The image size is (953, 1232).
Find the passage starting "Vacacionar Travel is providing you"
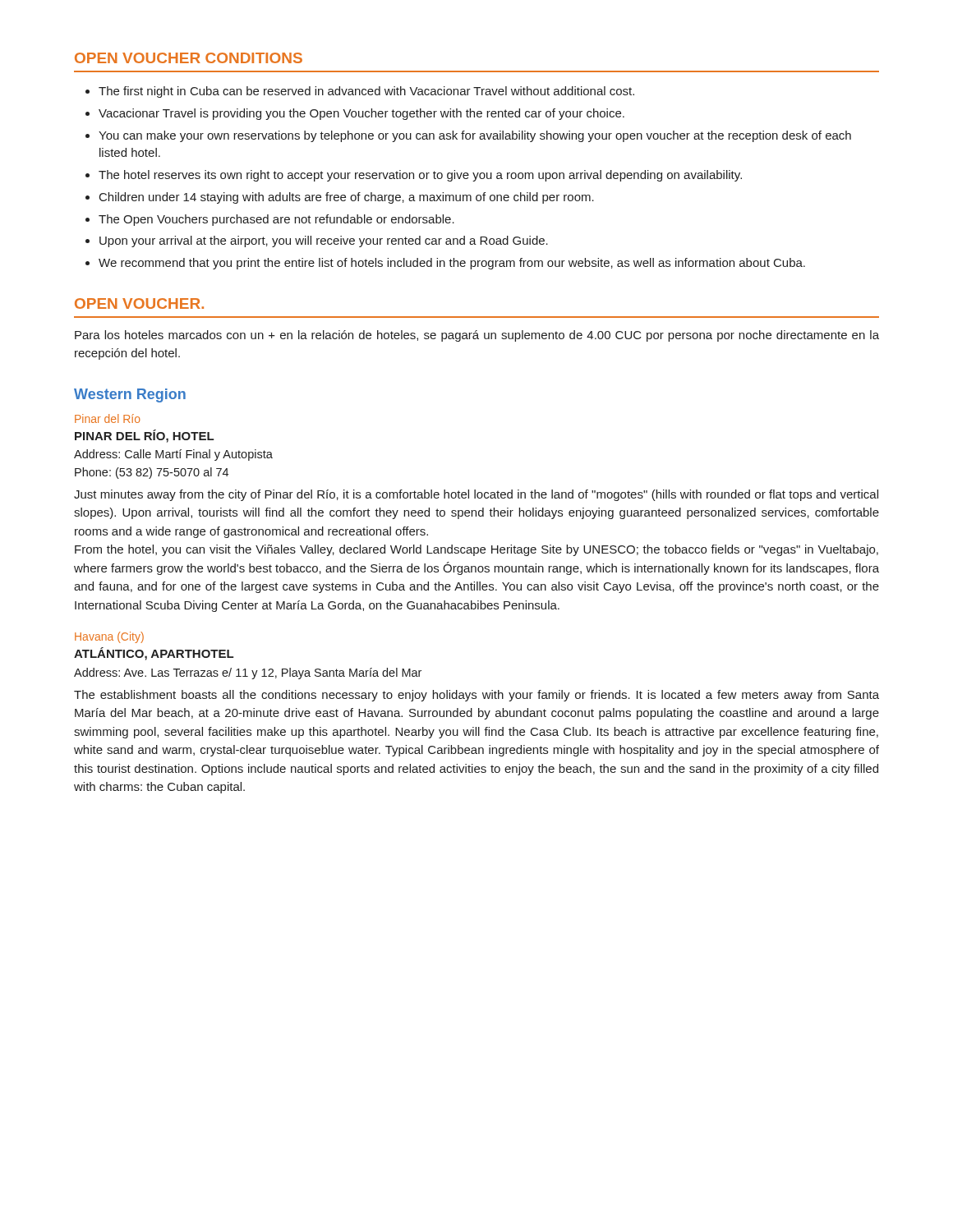(476, 113)
